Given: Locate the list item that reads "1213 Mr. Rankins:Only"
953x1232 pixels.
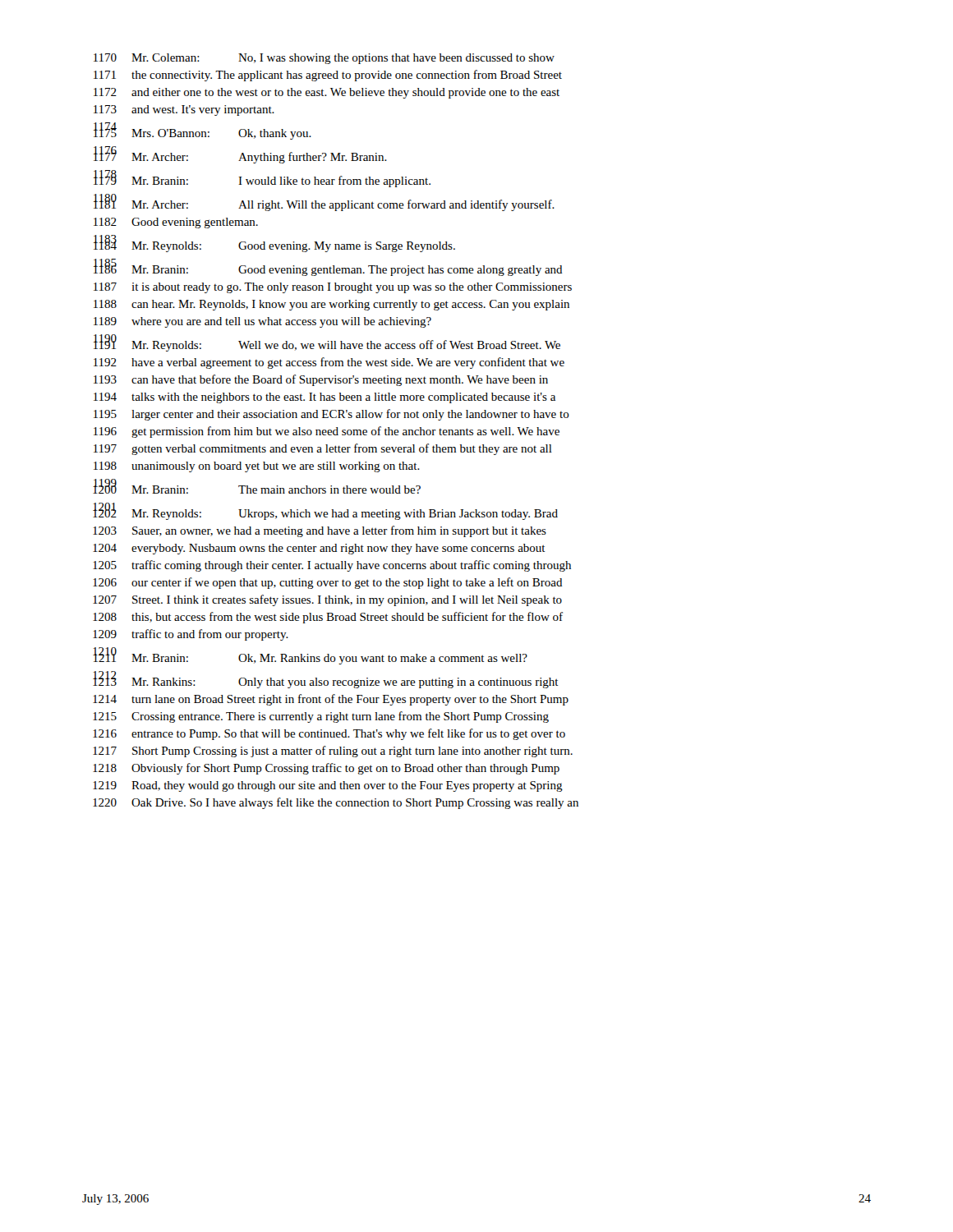Looking at the screenshot, I should (x=476, y=682).
